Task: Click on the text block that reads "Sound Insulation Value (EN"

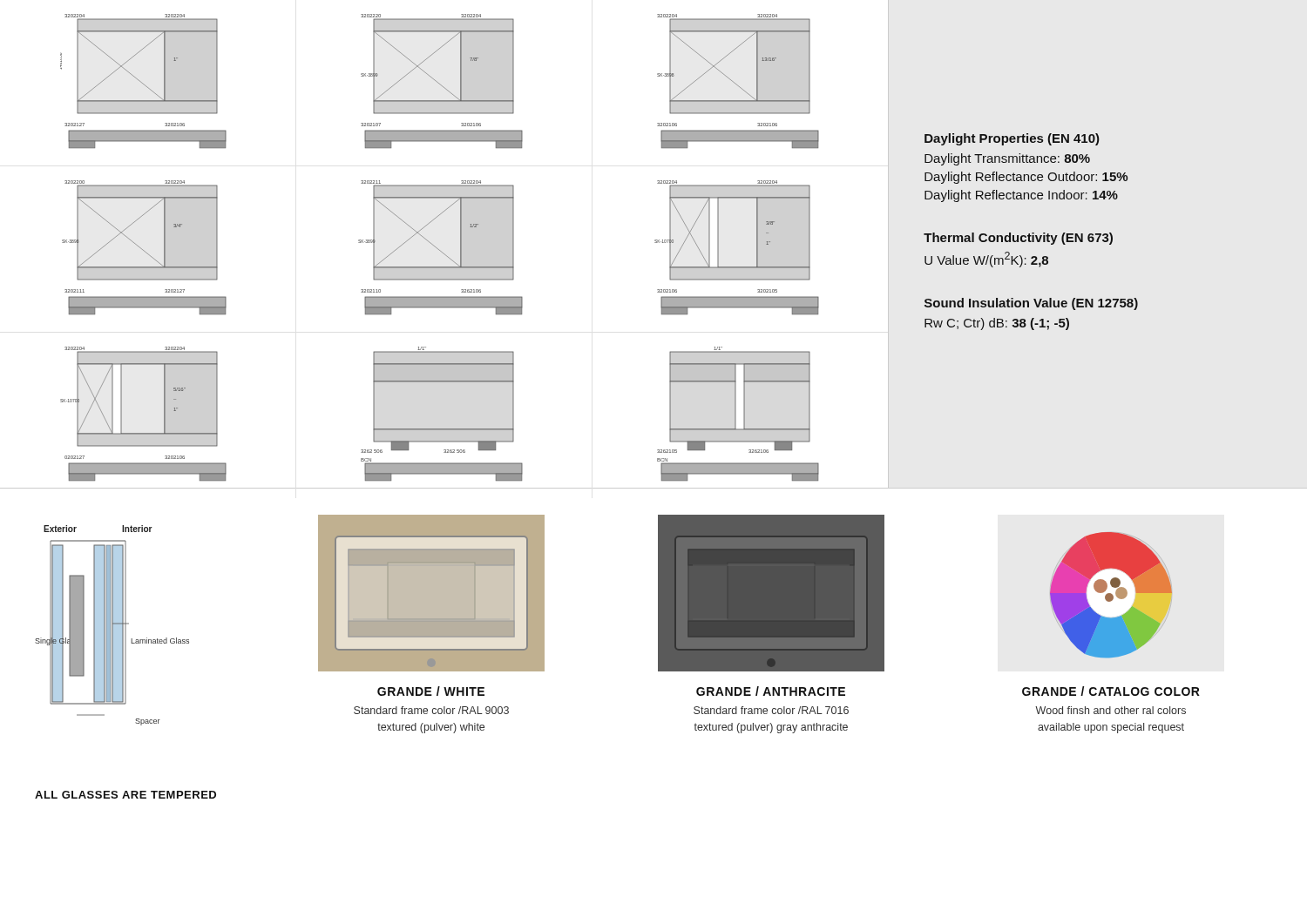Action: point(1098,312)
